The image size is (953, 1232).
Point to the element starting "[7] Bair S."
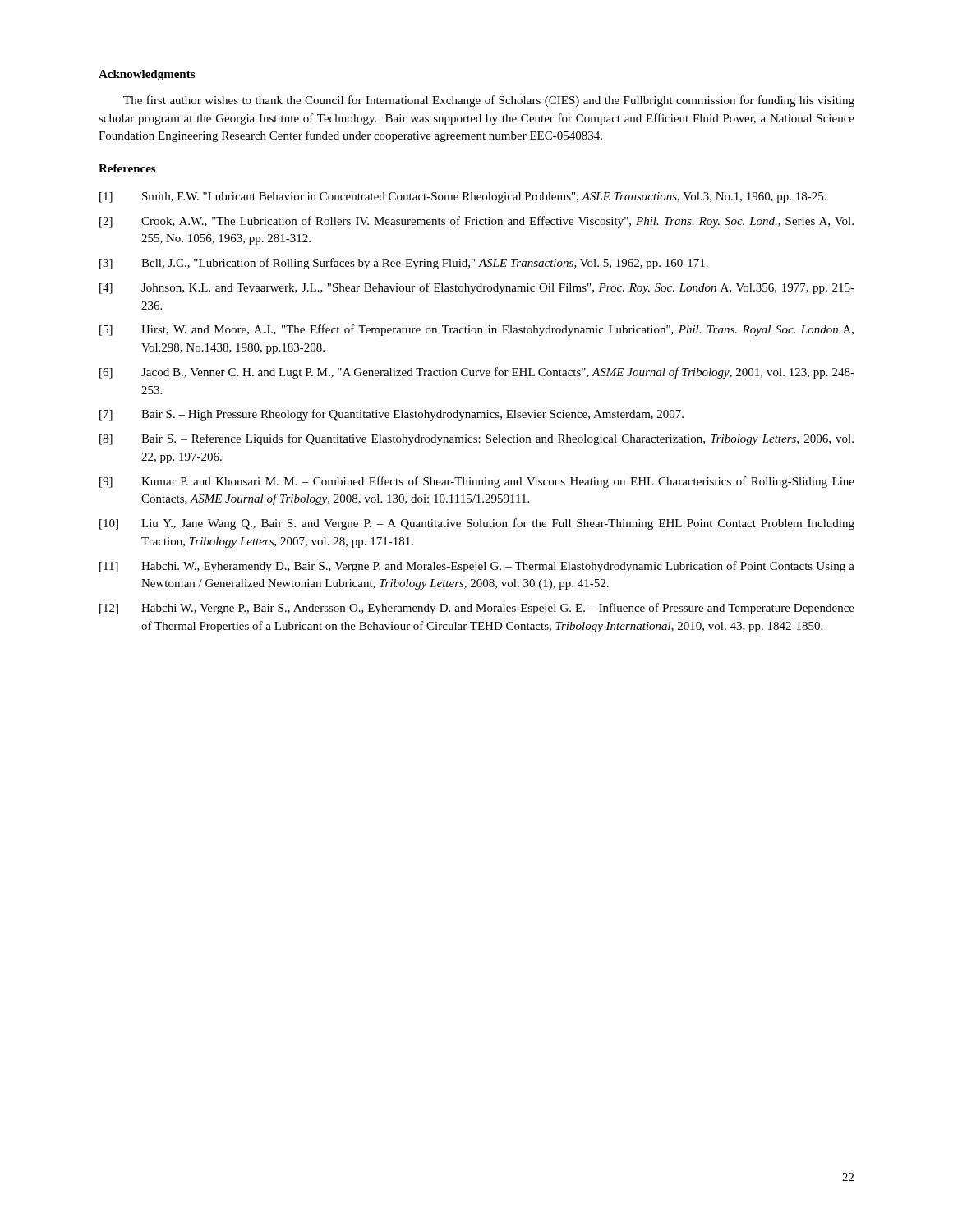[x=476, y=415]
